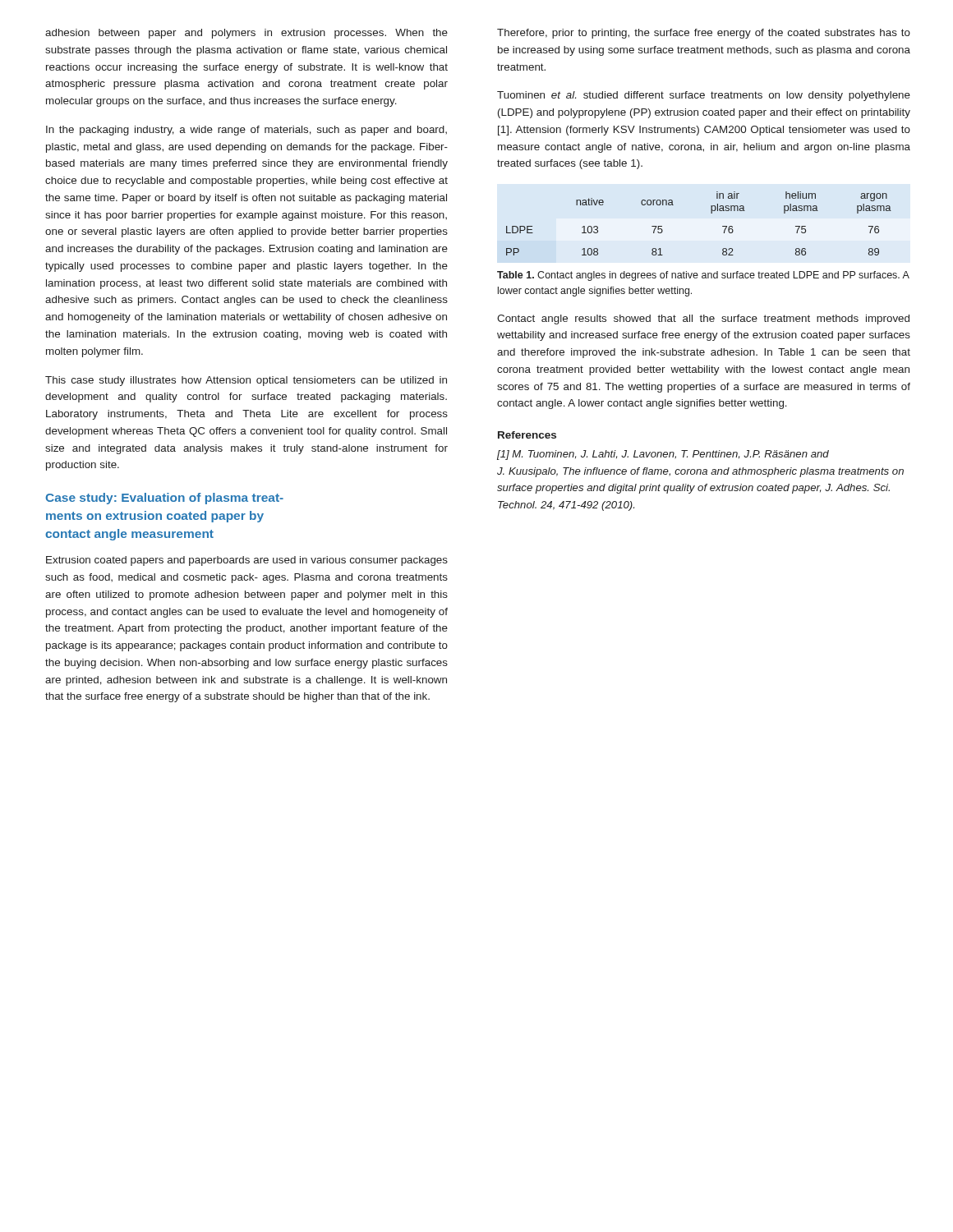Click on the block starting "This case study illustrates"

point(246,422)
